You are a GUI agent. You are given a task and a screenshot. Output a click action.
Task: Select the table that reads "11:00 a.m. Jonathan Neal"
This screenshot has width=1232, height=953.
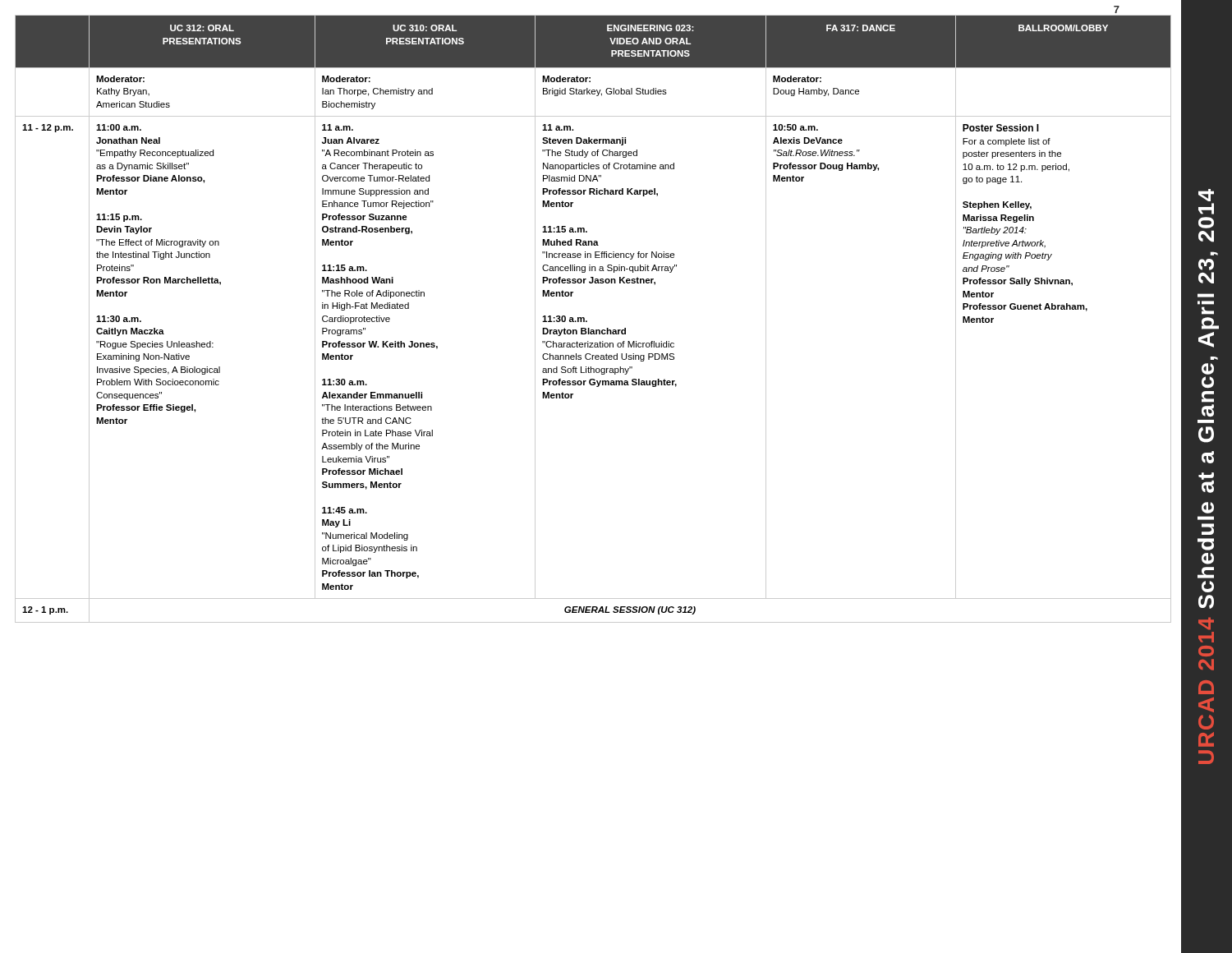point(593,319)
